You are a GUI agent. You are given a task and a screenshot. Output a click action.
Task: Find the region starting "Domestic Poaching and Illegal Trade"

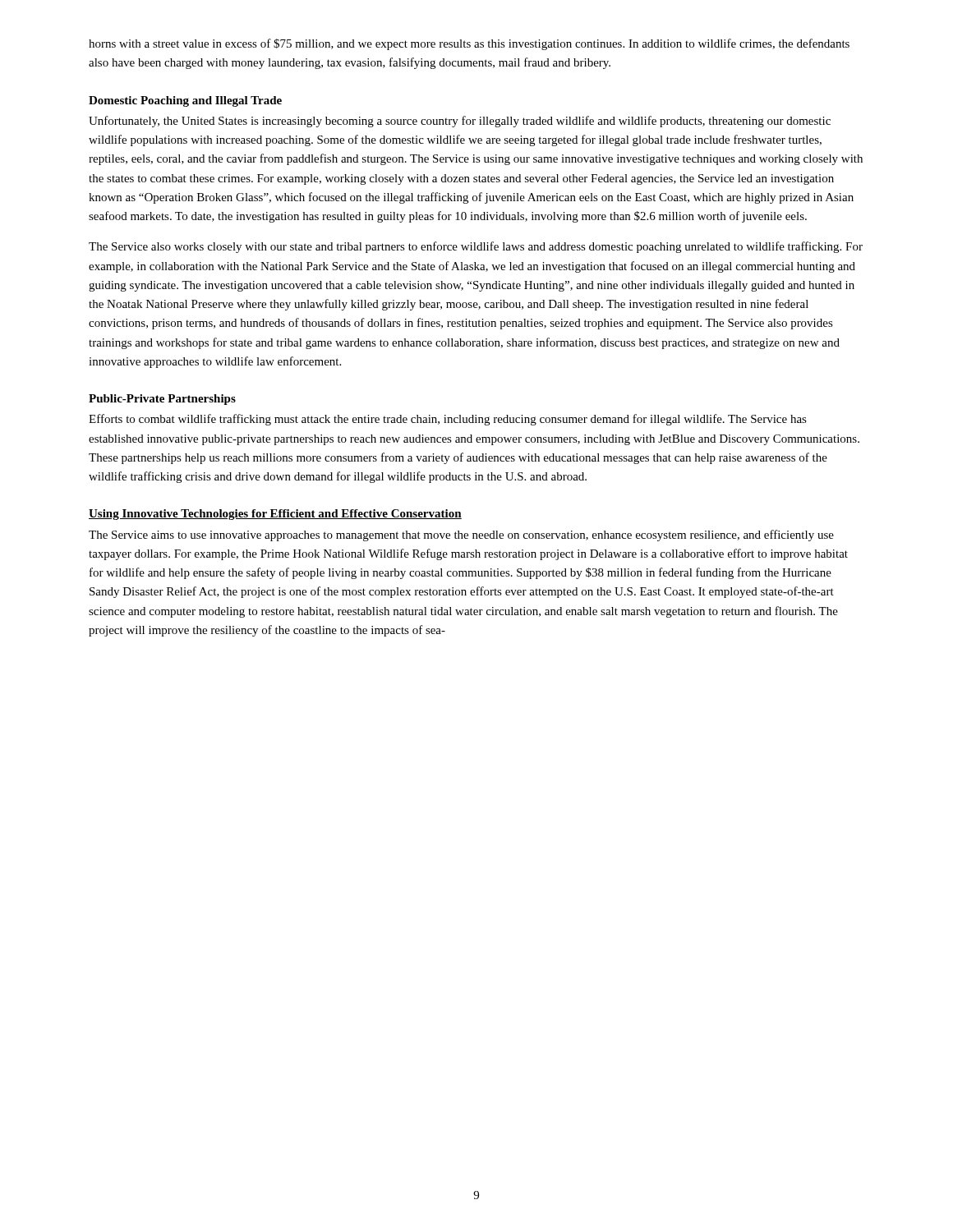click(x=185, y=100)
